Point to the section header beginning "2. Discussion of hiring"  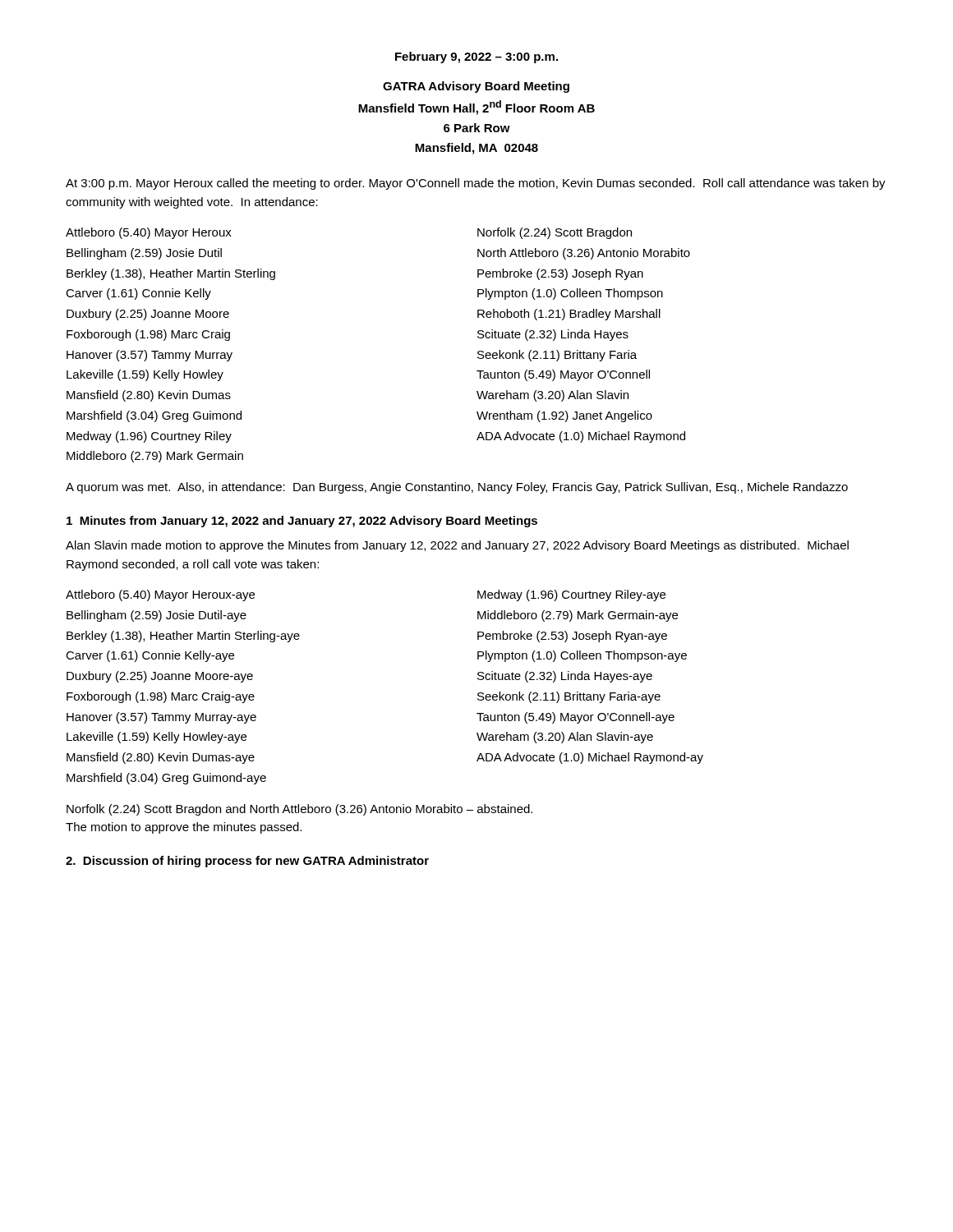click(247, 860)
